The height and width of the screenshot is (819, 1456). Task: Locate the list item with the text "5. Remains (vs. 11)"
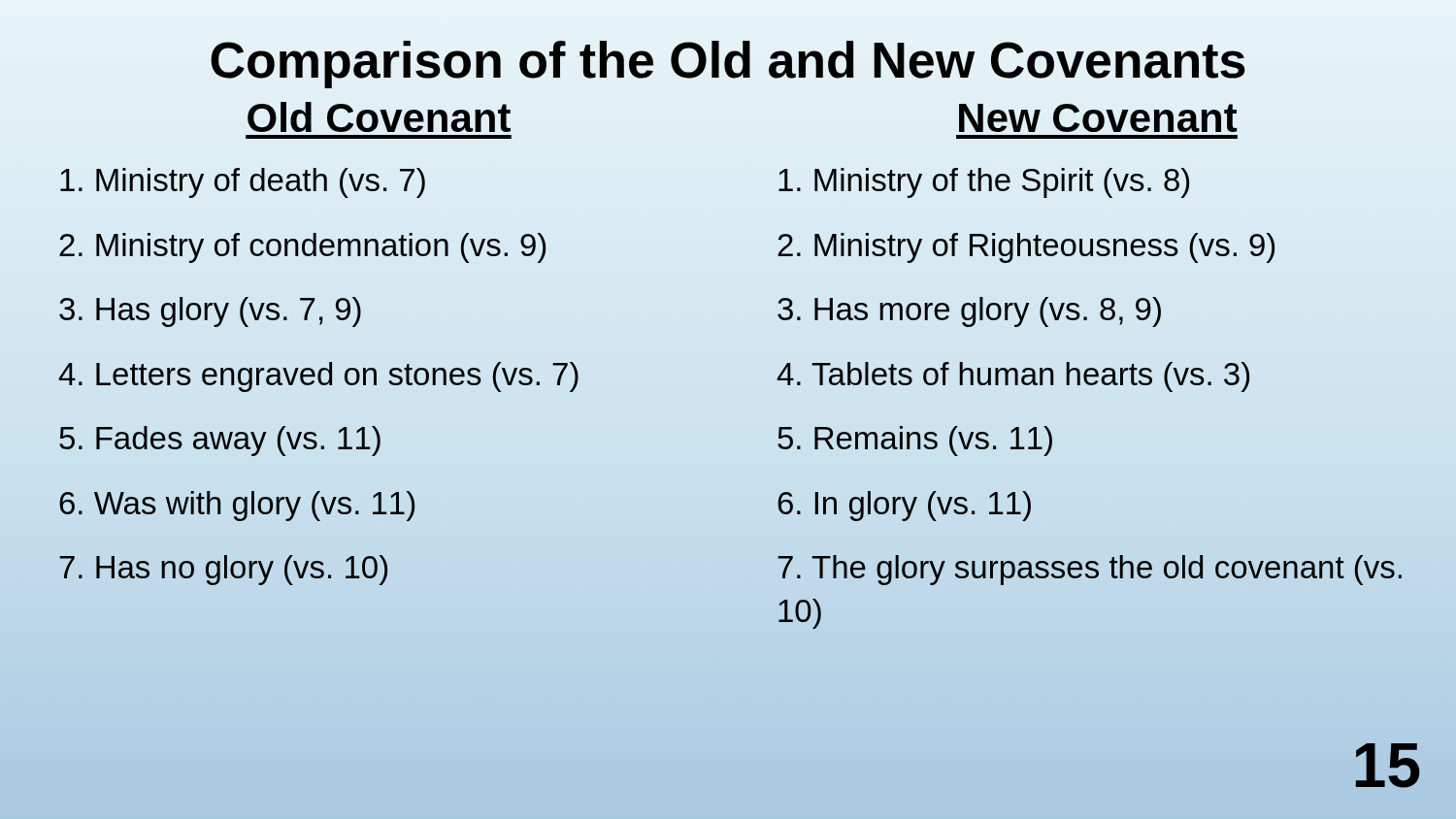[915, 438]
